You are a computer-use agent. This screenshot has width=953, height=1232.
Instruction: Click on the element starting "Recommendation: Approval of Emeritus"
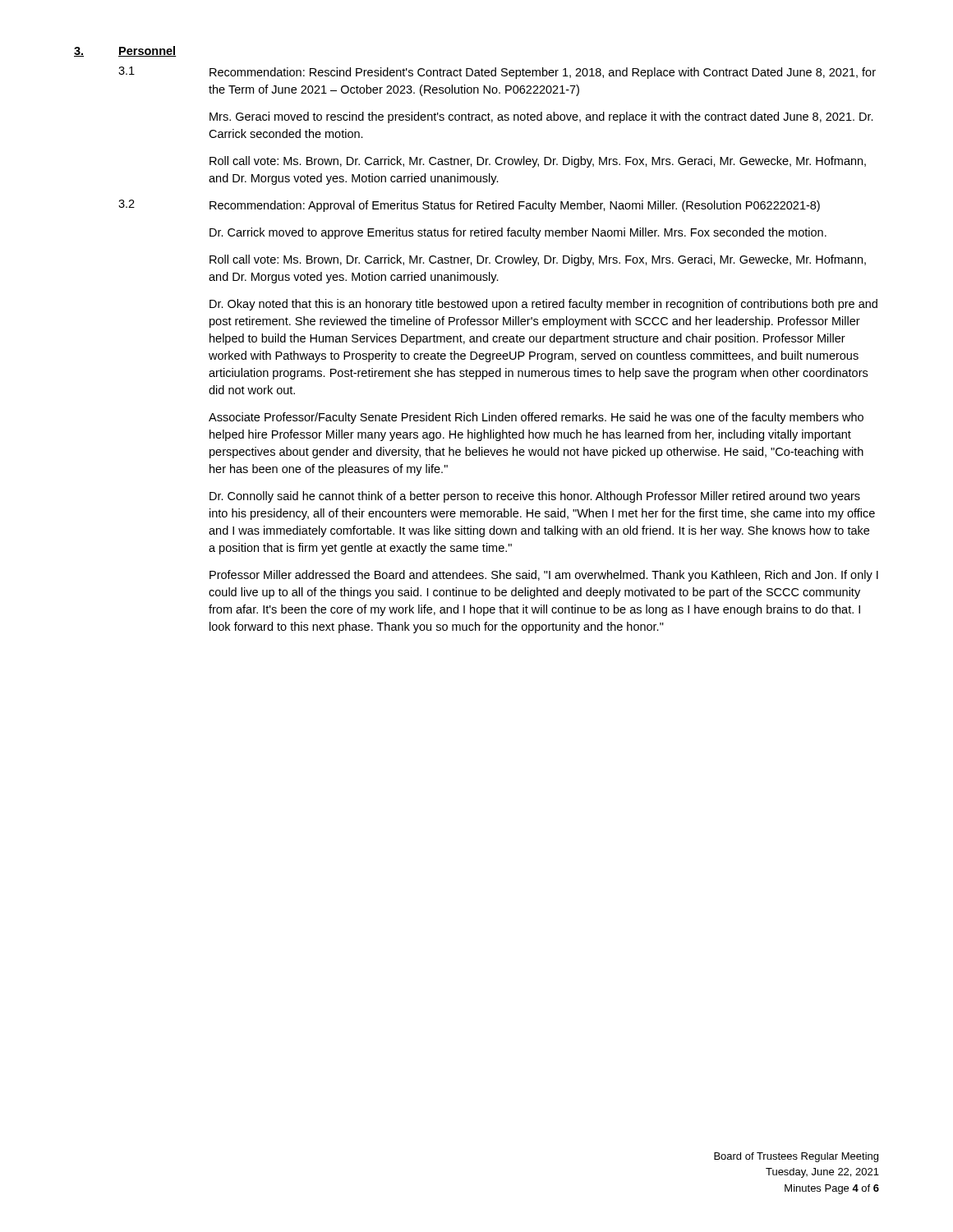coord(544,417)
